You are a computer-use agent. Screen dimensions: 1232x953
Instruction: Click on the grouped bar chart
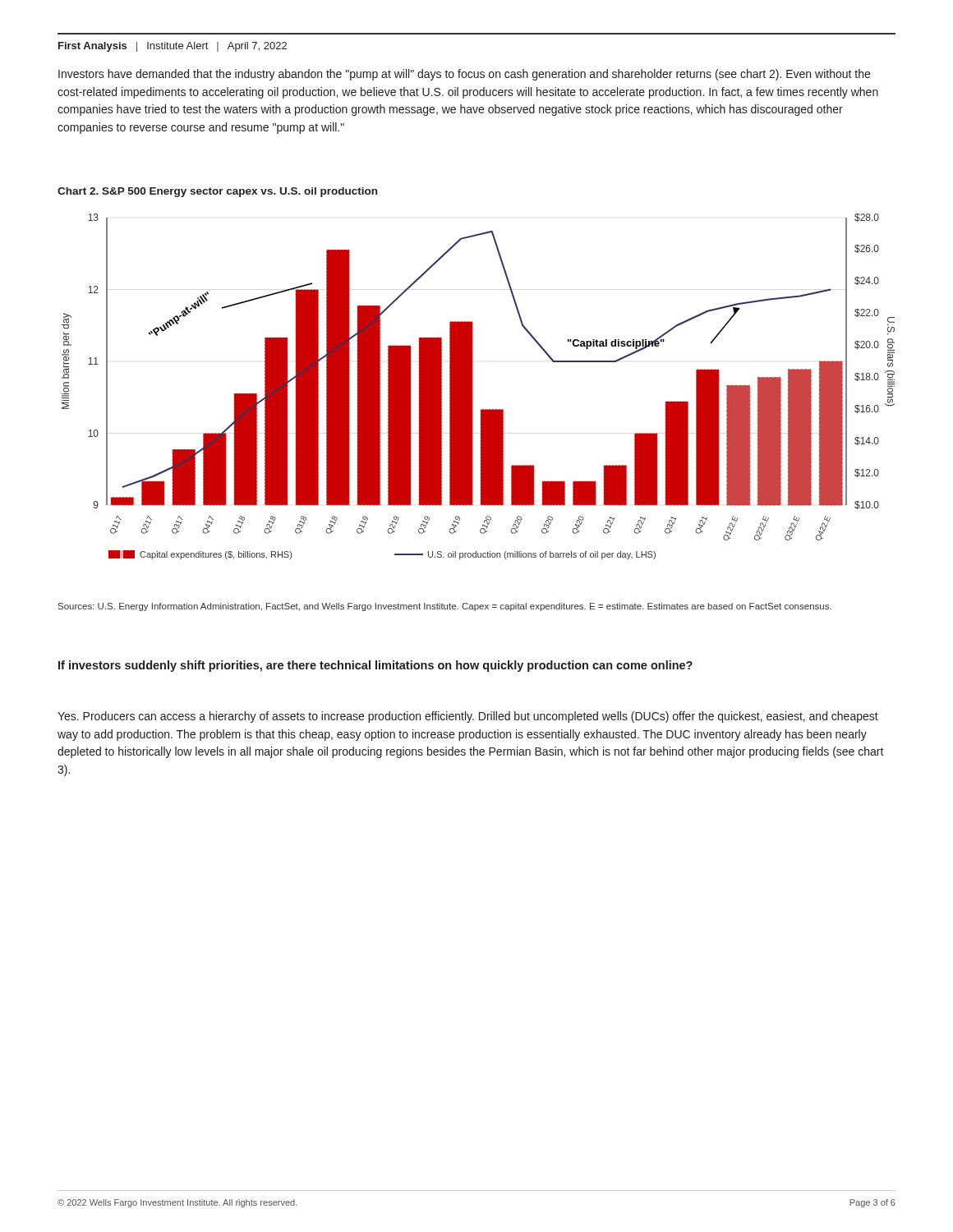(x=476, y=390)
